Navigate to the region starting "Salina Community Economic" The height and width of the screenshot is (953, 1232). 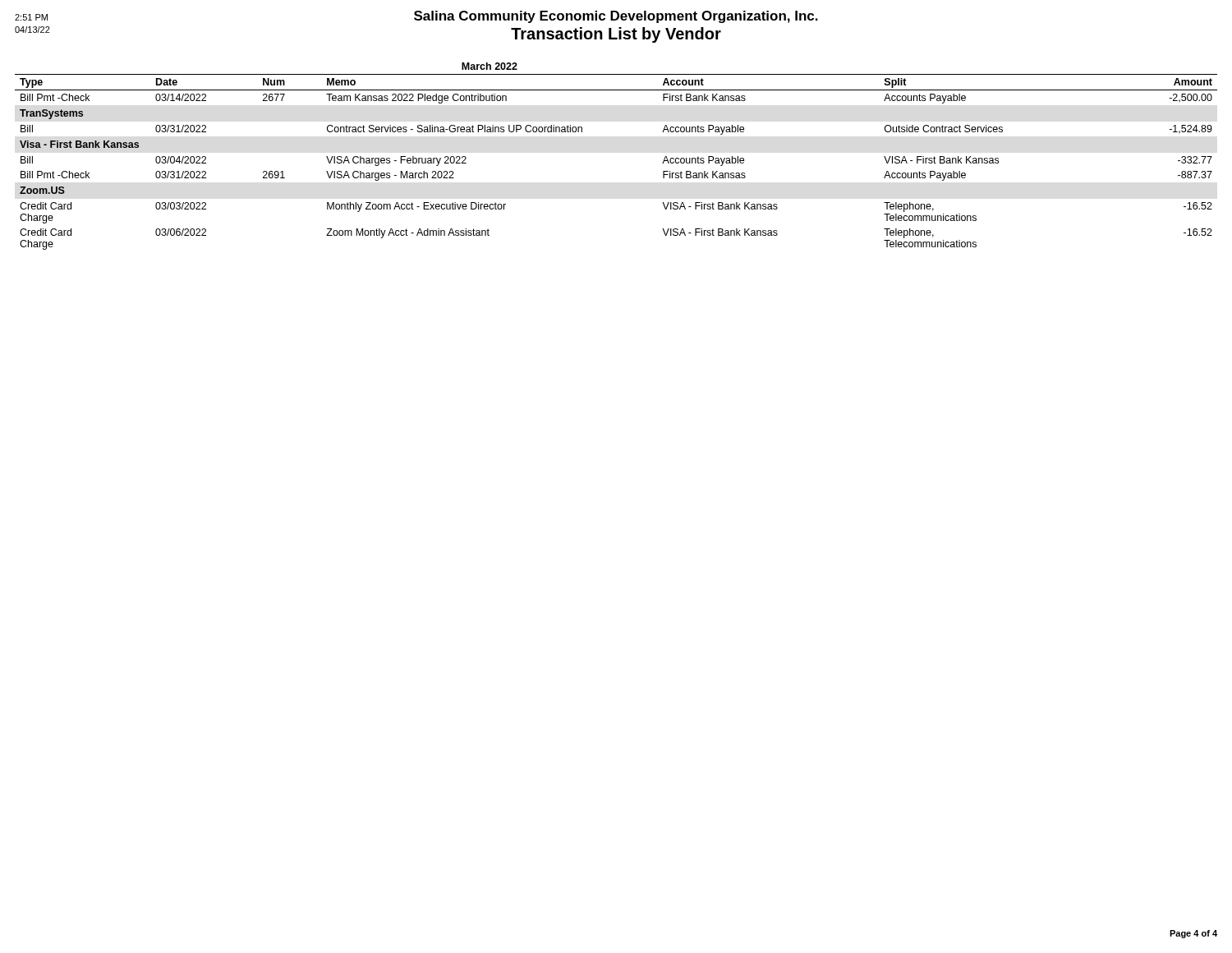[x=616, y=26]
